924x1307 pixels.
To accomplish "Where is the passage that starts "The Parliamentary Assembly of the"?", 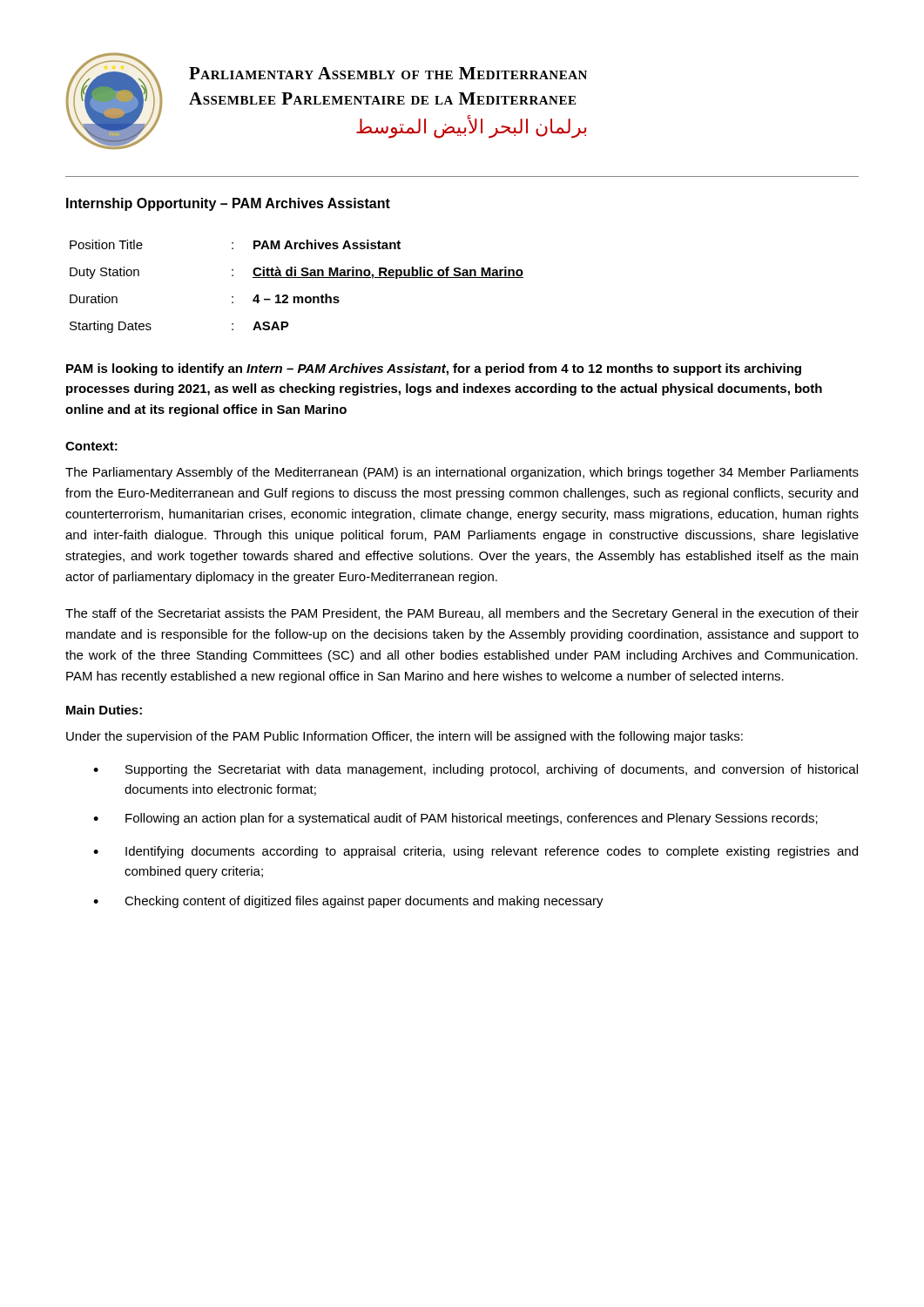I will [x=462, y=524].
